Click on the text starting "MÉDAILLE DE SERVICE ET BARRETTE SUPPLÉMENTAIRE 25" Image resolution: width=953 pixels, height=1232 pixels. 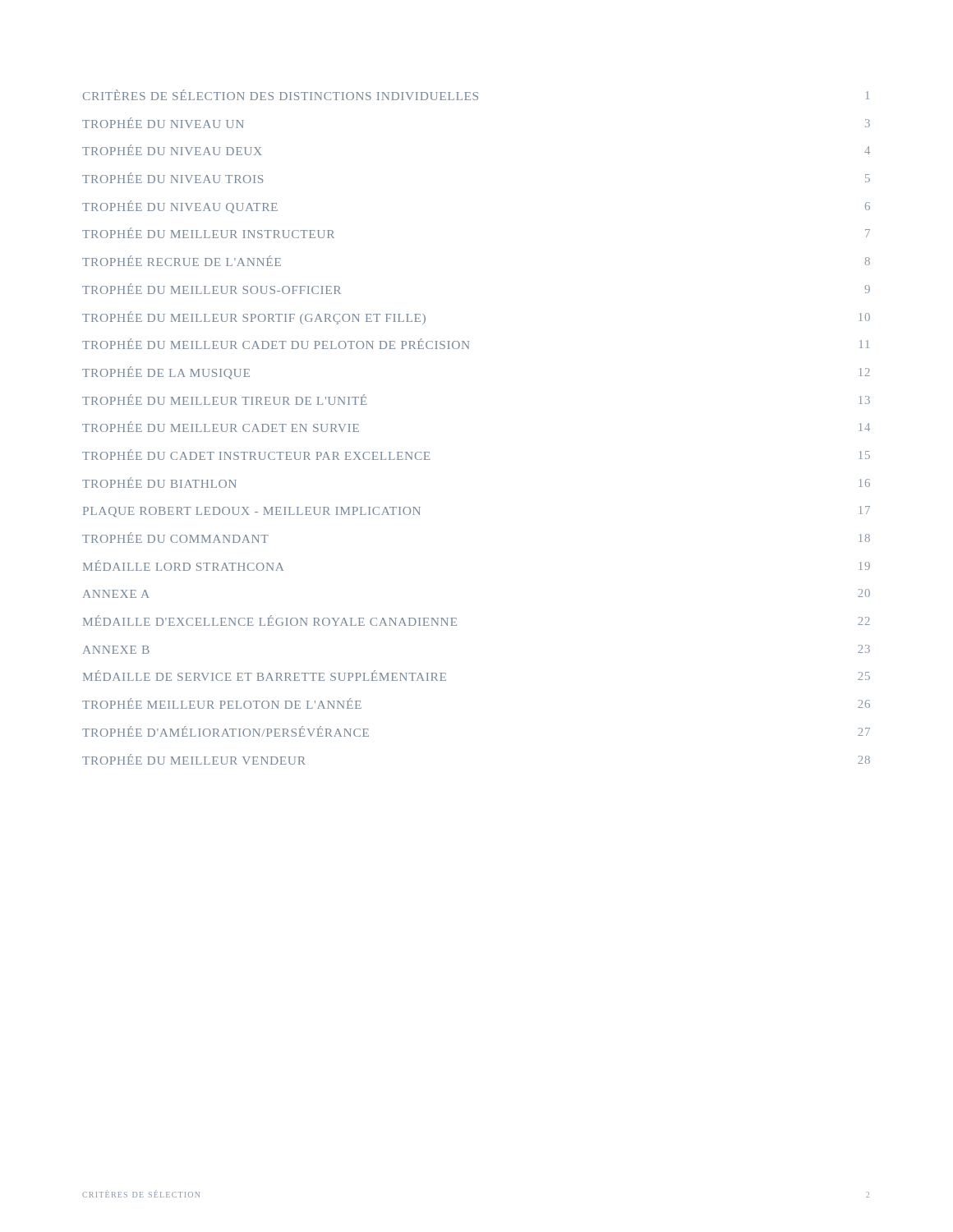[260, 676]
